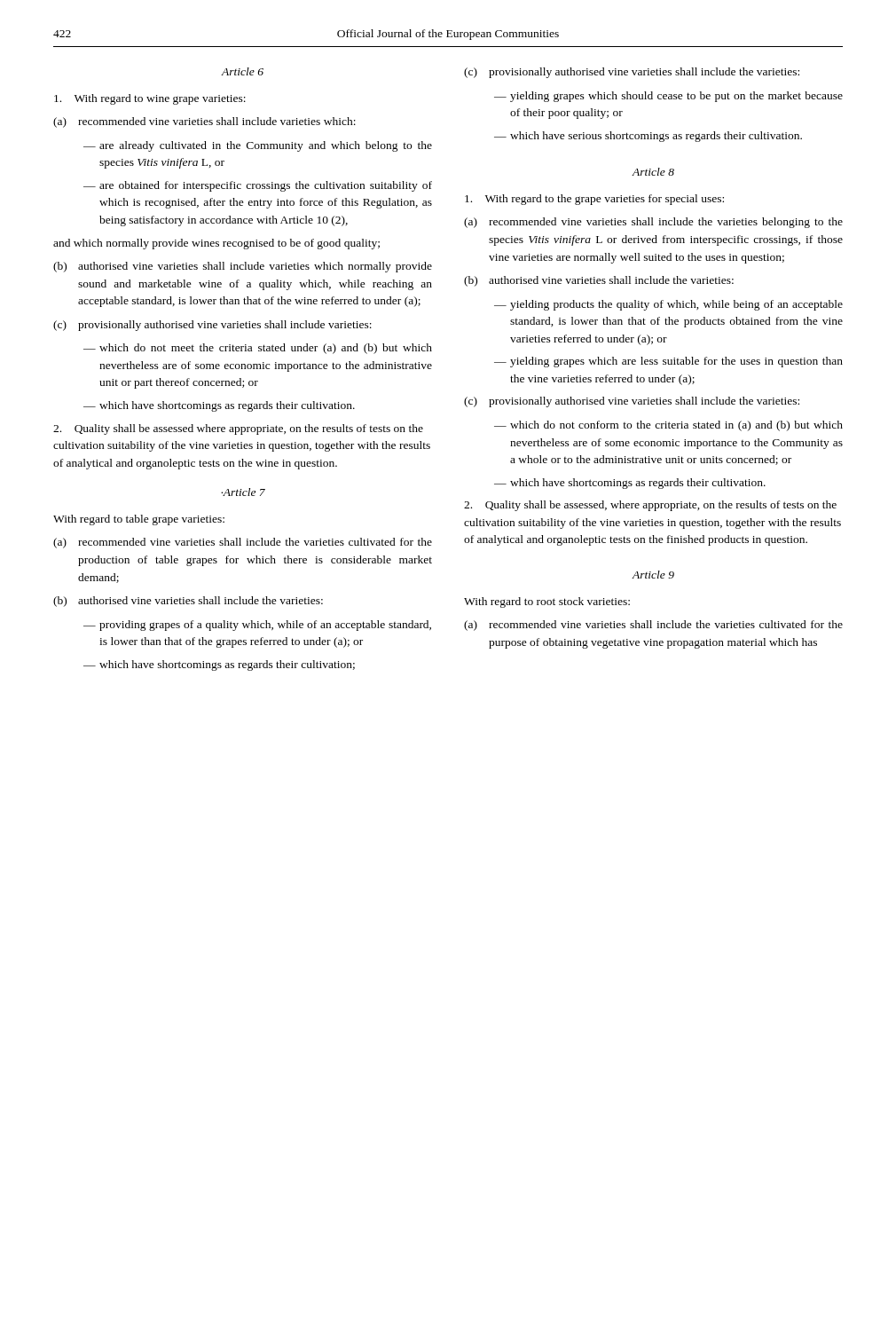The width and height of the screenshot is (896, 1331).
Task: Click the passage that begins "and which normally provide wines recognised"
Action: [x=217, y=242]
